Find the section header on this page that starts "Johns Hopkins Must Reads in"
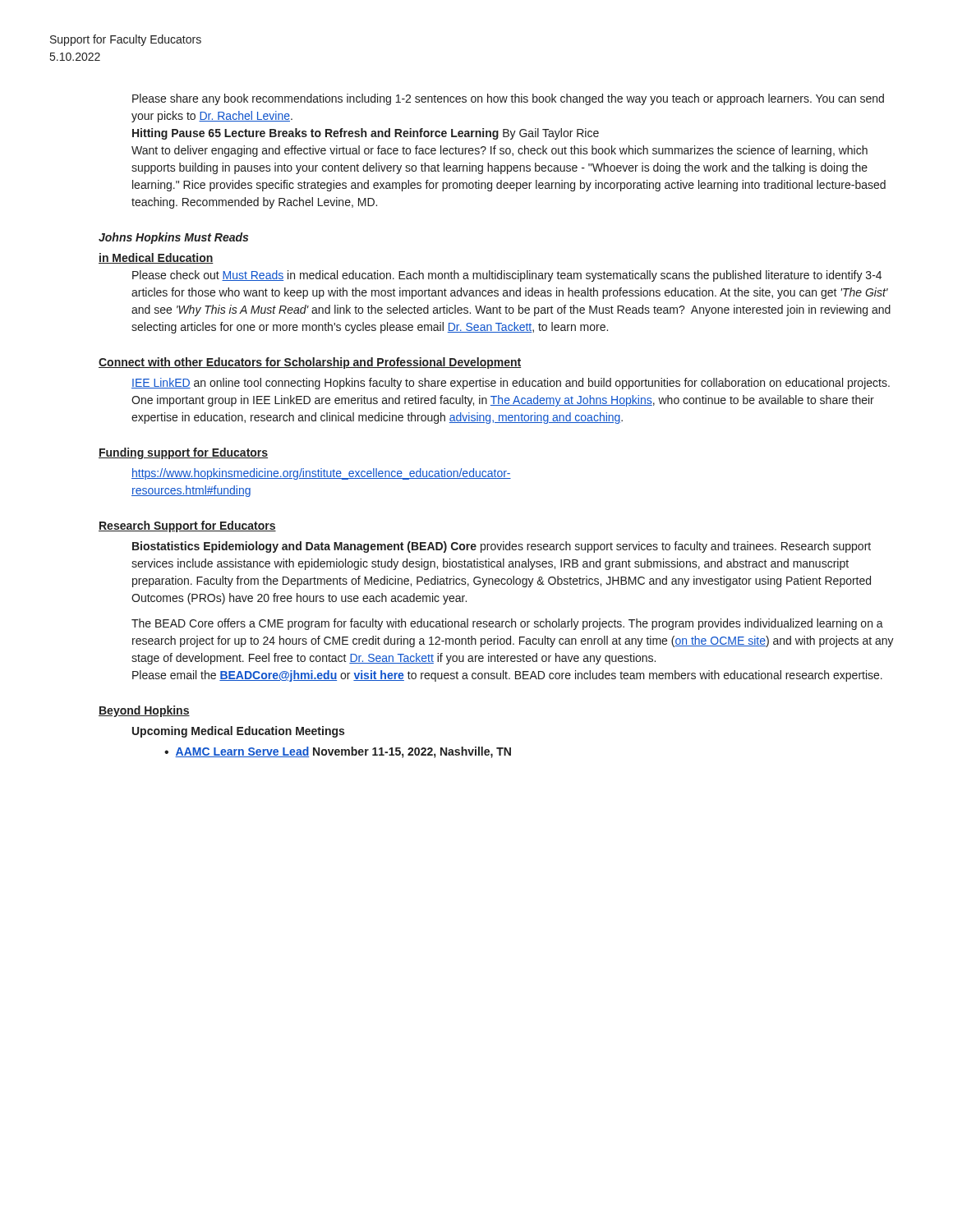This screenshot has width=953, height=1232. 173,238
